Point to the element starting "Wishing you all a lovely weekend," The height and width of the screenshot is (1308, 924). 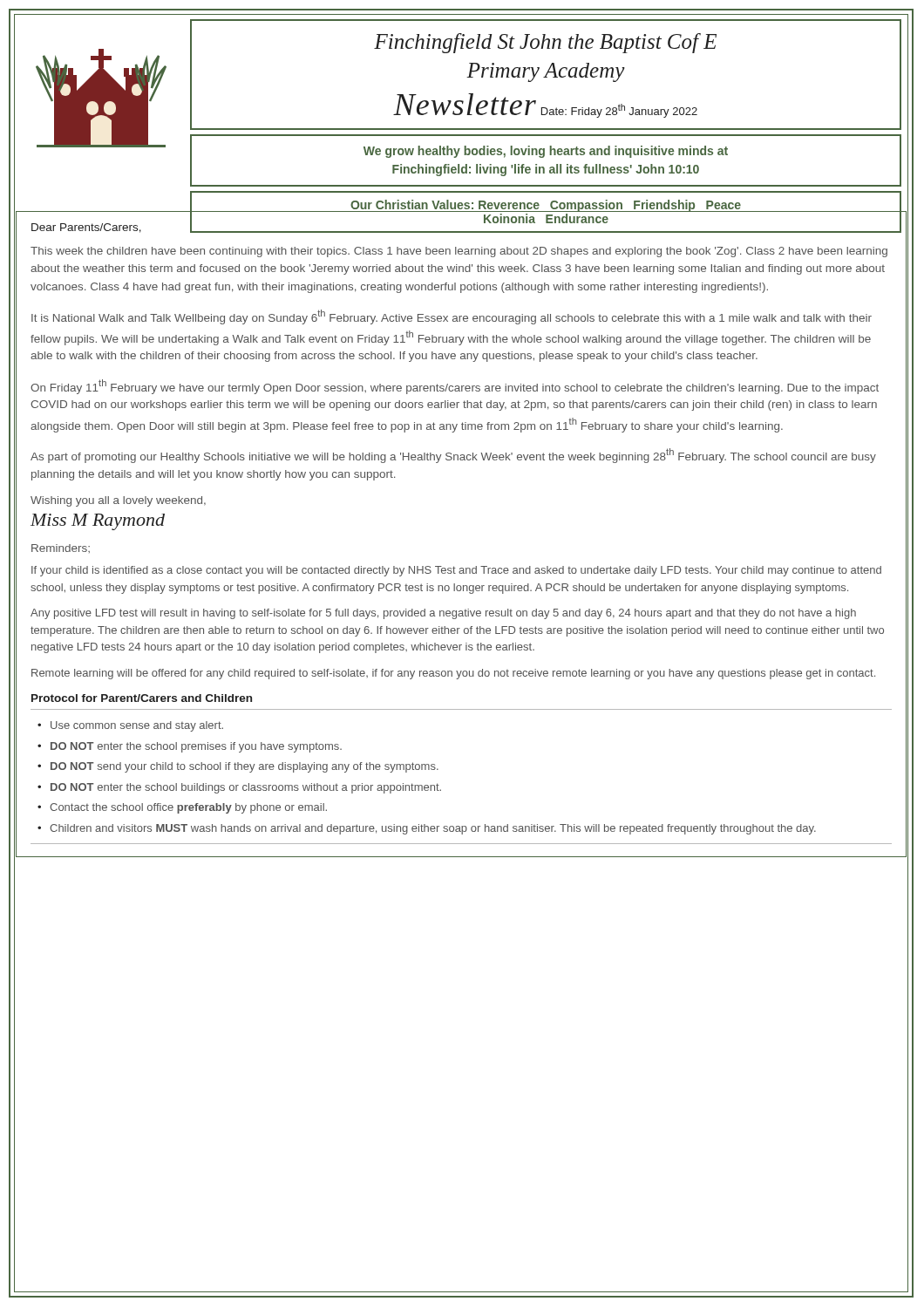click(119, 500)
